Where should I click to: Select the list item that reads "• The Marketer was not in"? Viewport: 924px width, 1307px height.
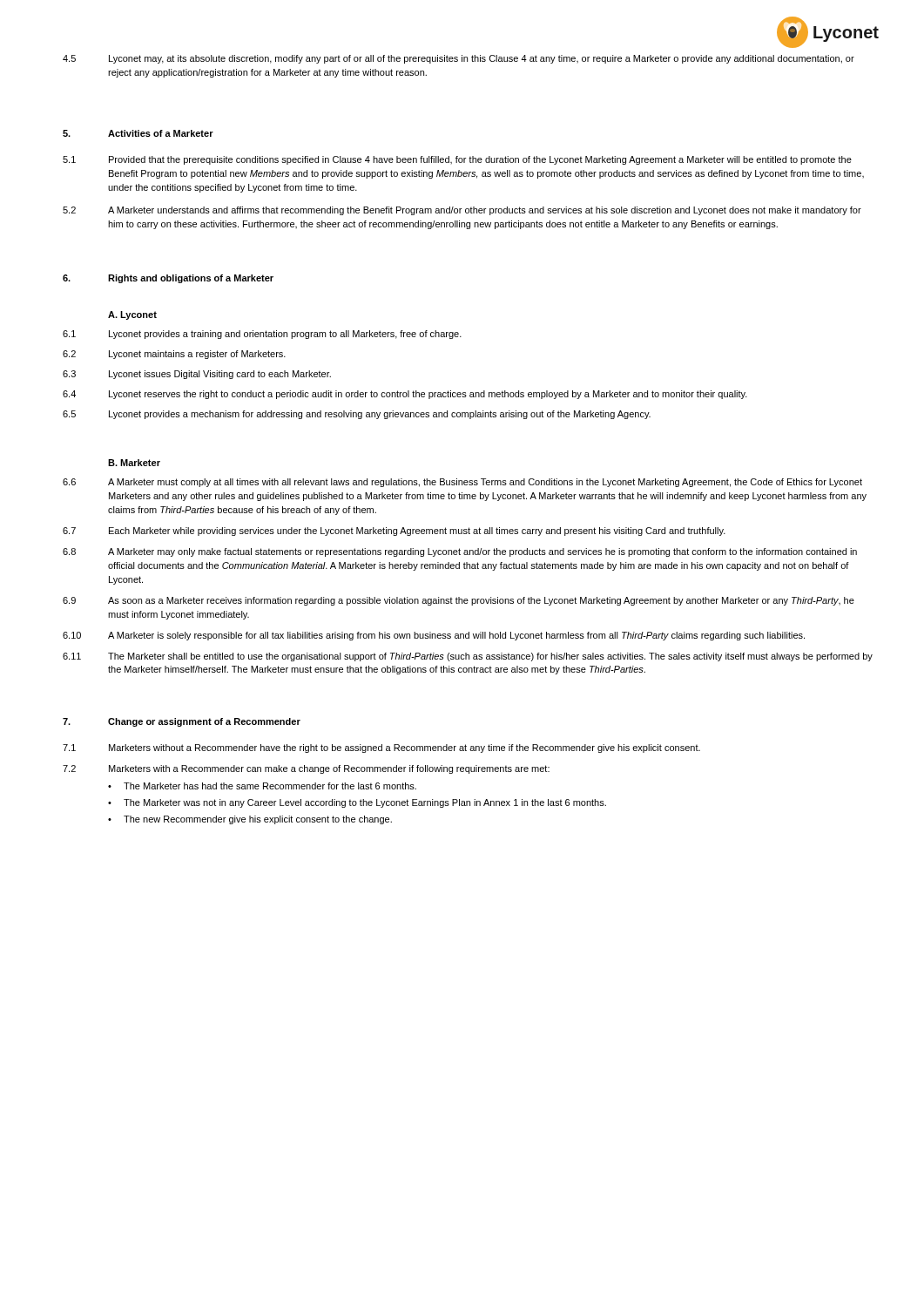(x=492, y=803)
